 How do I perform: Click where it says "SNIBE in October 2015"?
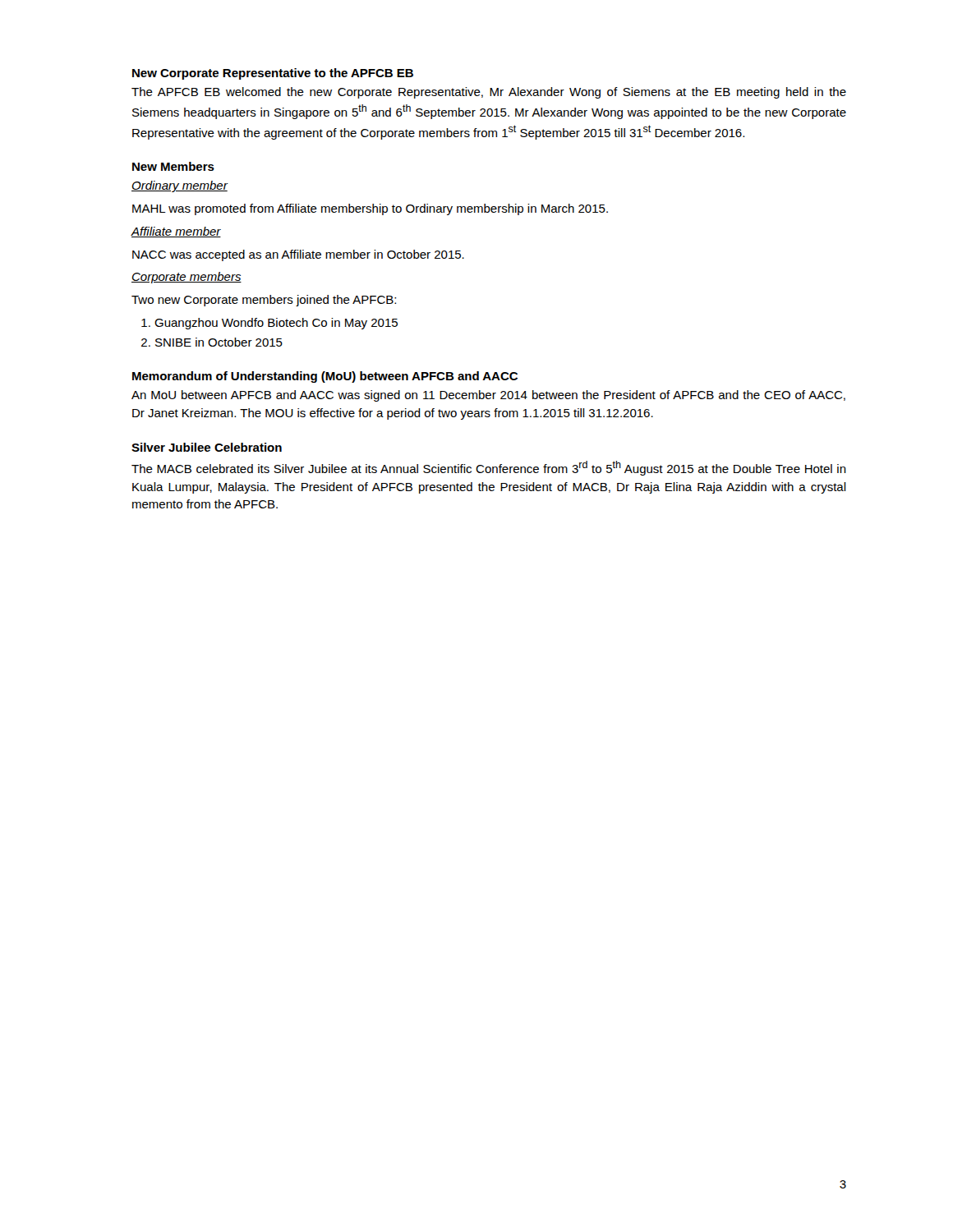[x=212, y=342]
